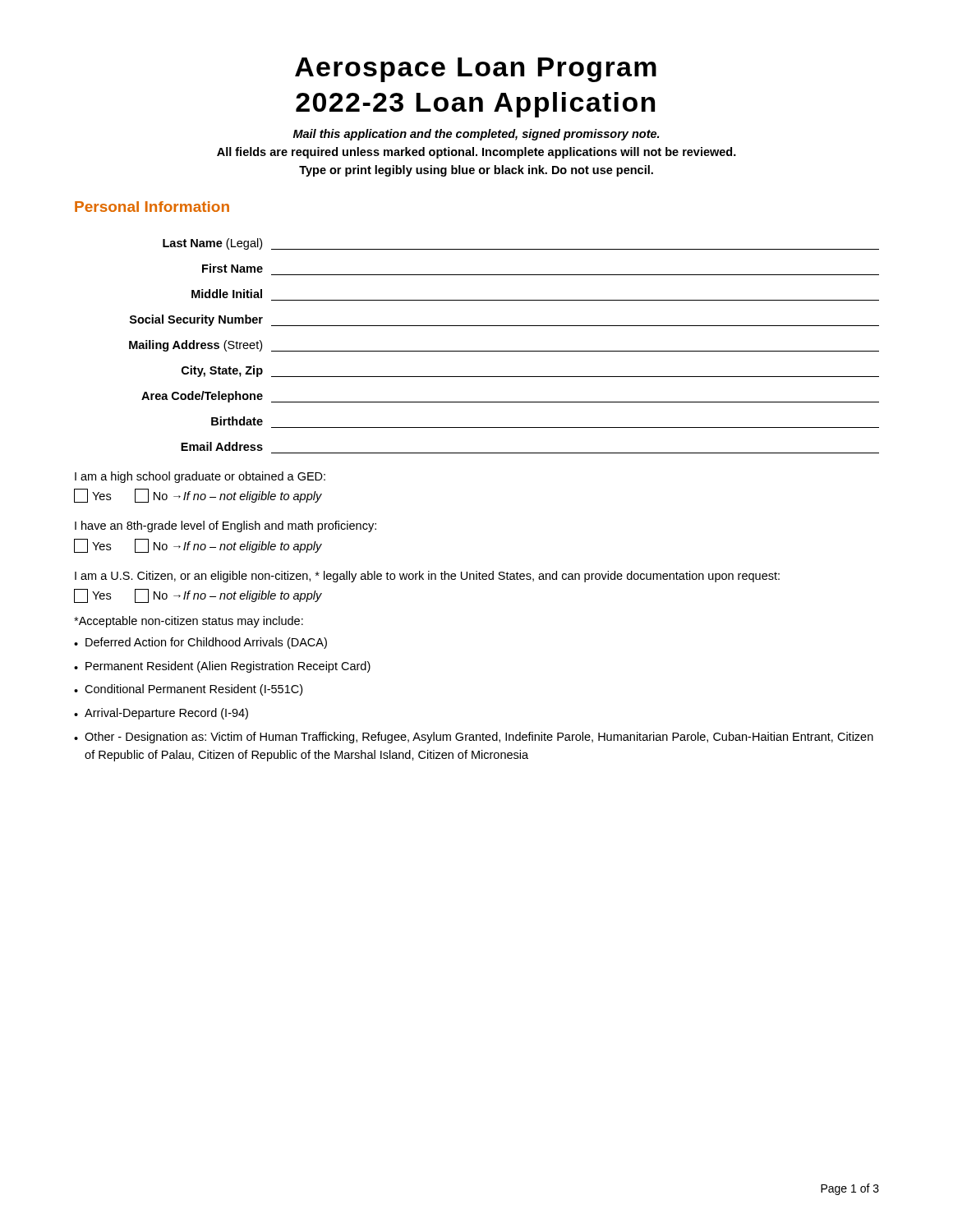Locate the block of text that opens with "I am a U.S. Citizen, or"
This screenshot has width=953, height=1232.
pos(427,576)
